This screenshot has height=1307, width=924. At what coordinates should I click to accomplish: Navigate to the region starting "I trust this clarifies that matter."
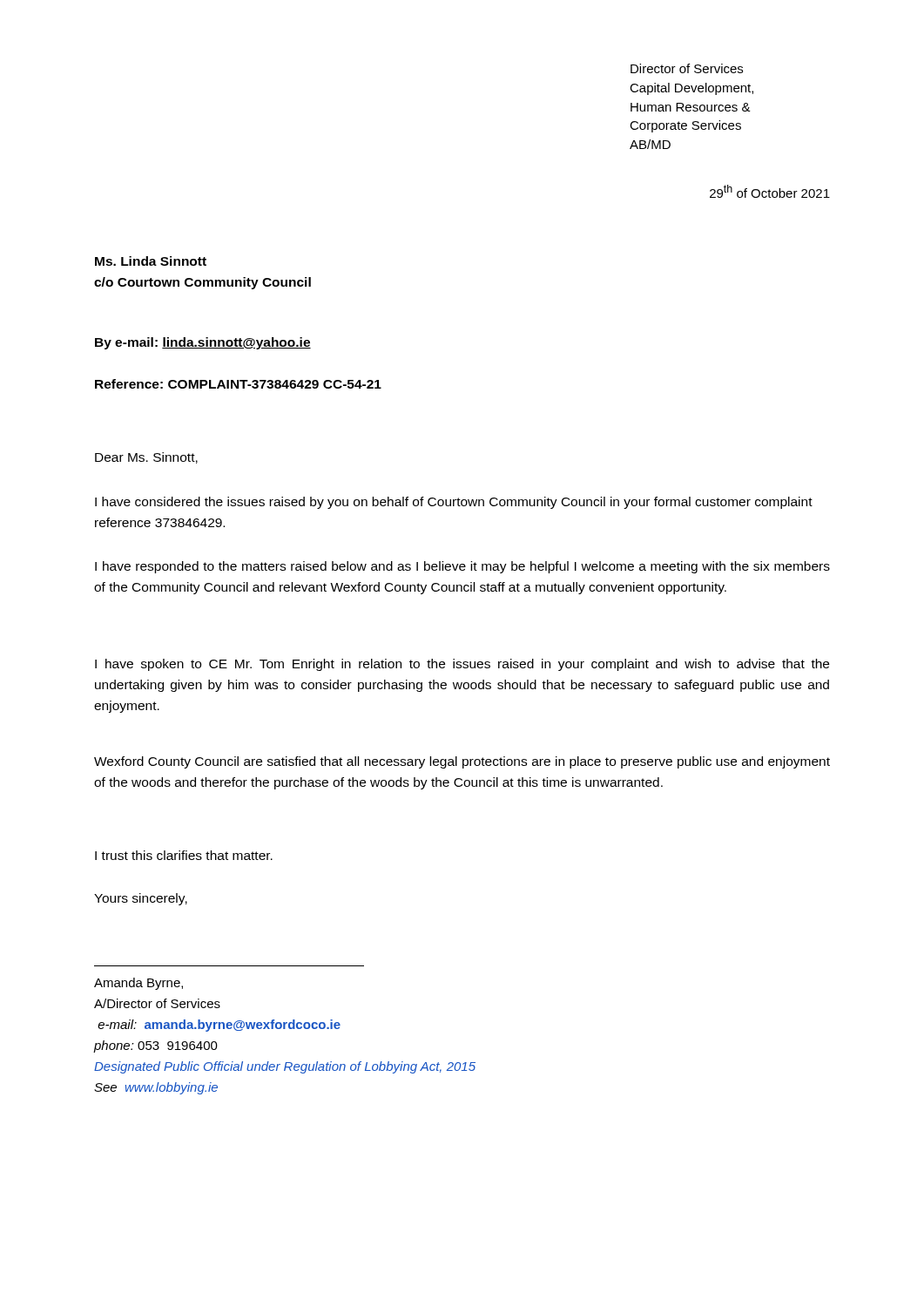pos(184,855)
